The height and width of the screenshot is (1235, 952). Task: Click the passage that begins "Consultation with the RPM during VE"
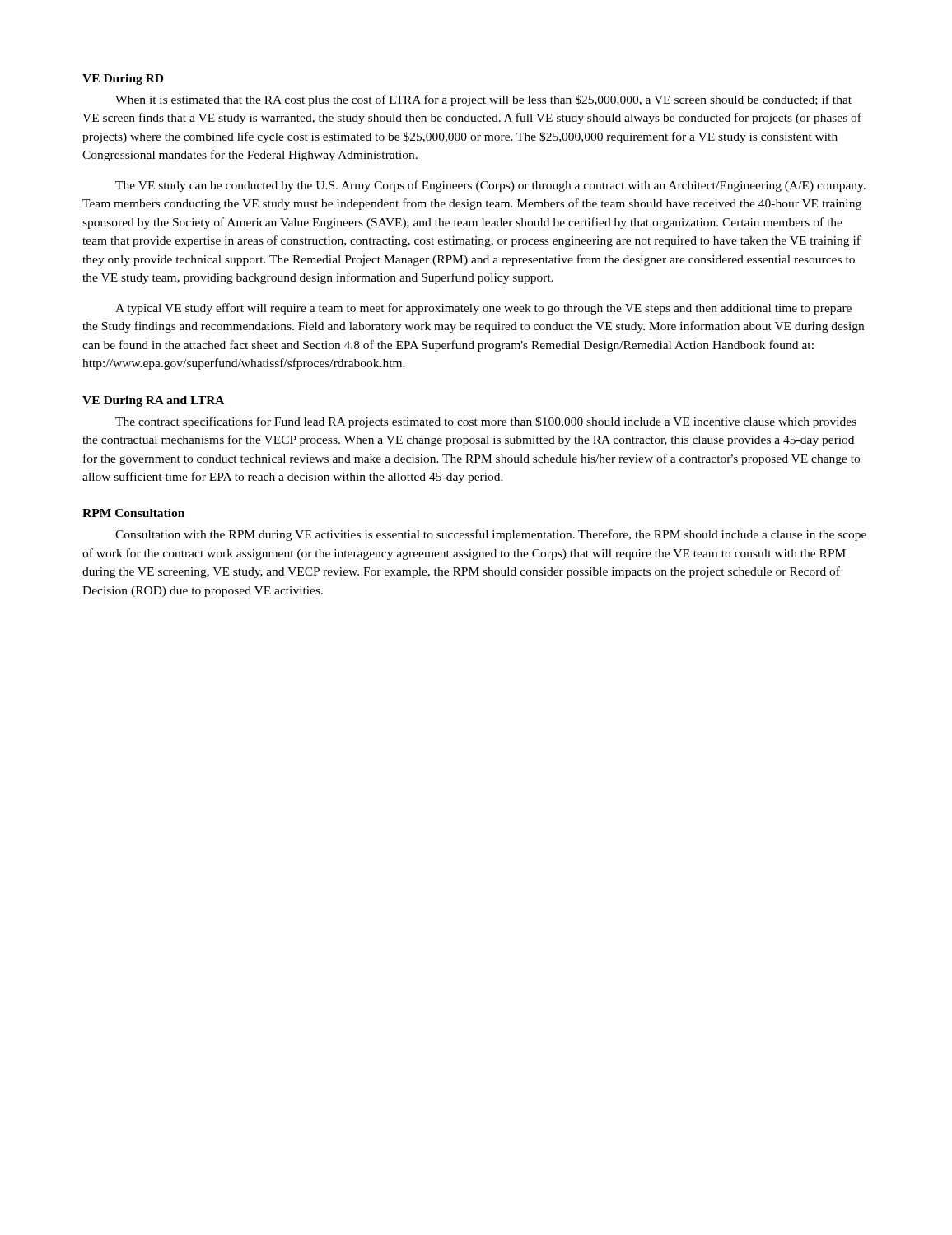pos(476,563)
